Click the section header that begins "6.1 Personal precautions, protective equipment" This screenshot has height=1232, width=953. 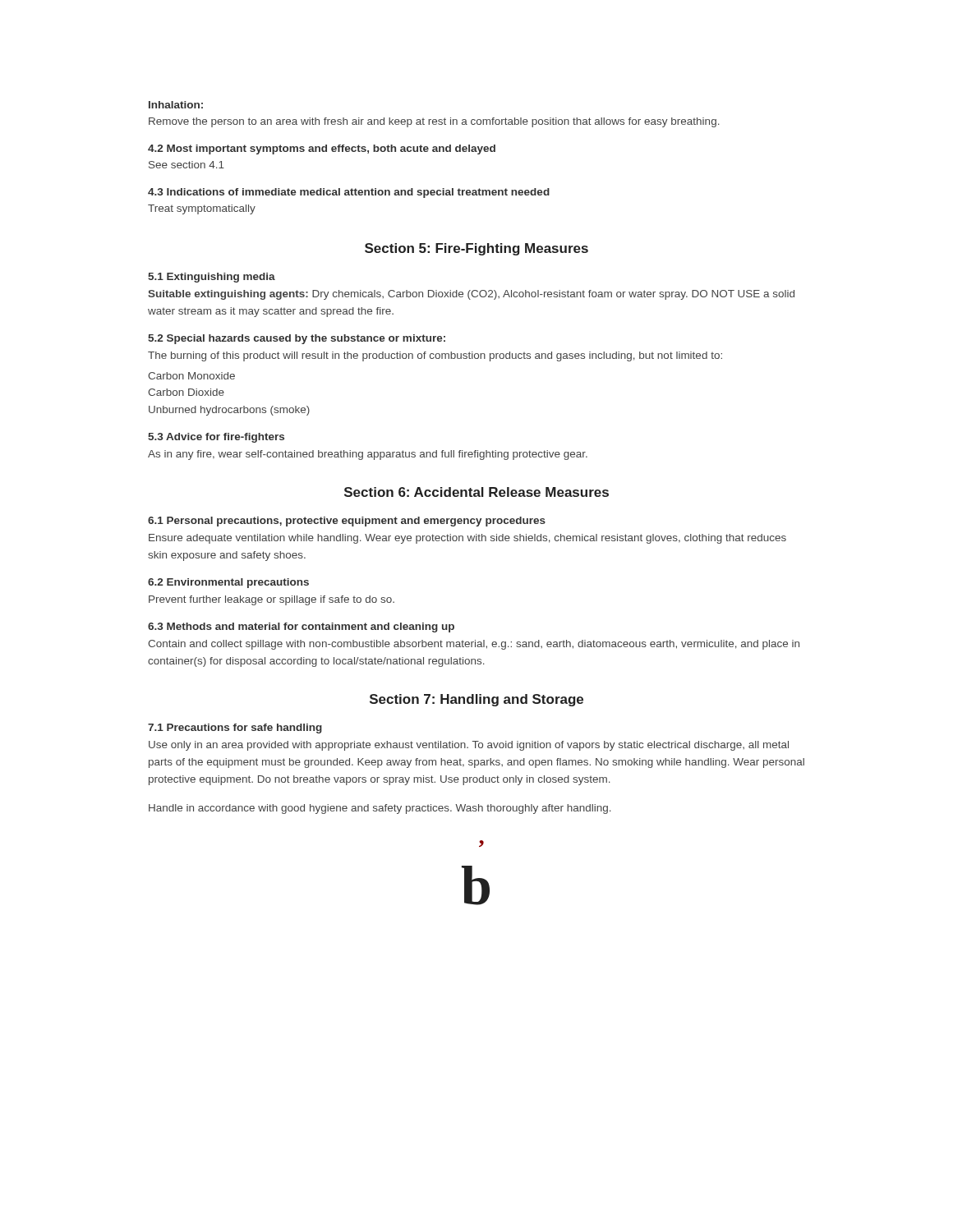click(x=347, y=521)
